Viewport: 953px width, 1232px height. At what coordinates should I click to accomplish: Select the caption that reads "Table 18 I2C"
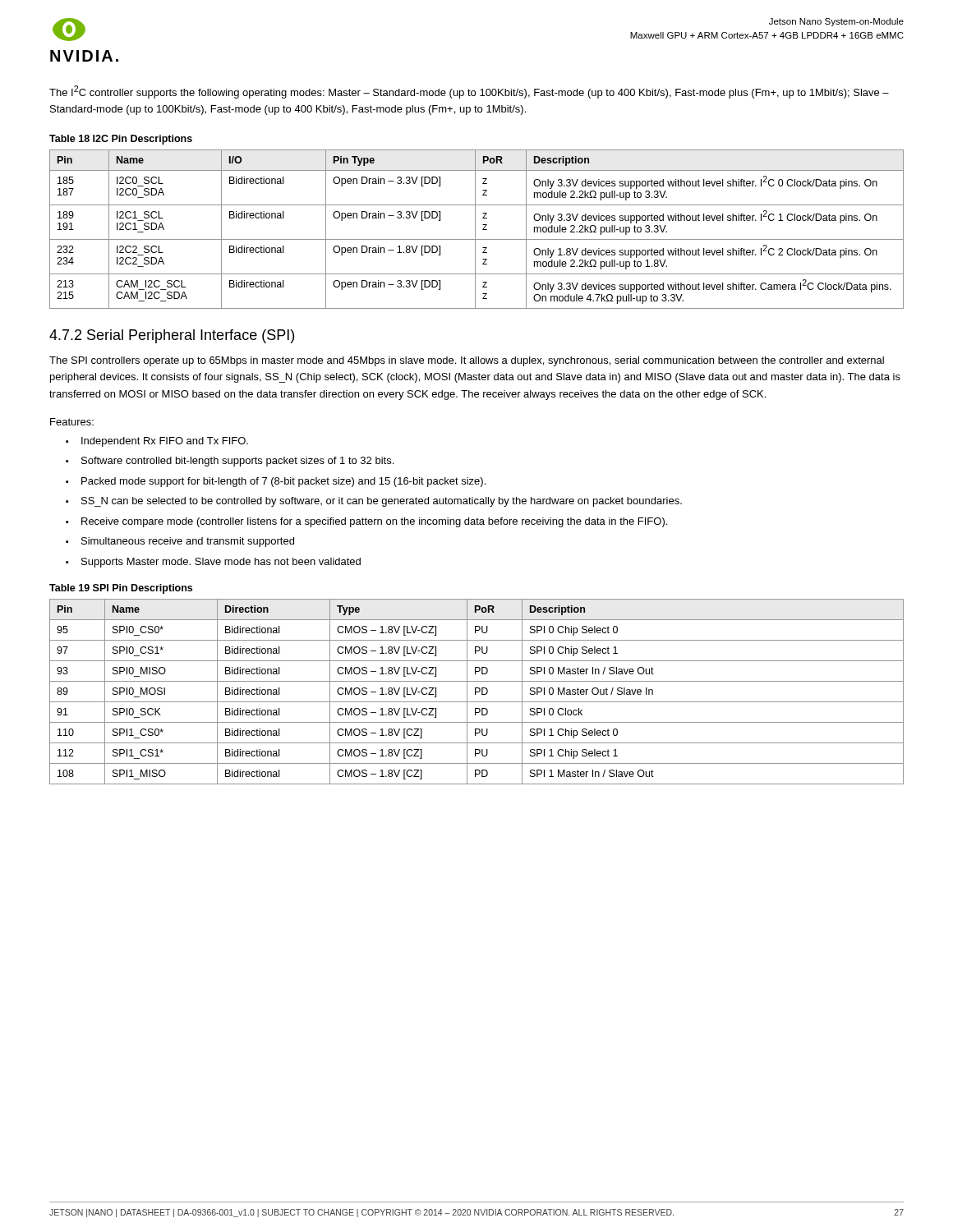pyautogui.click(x=121, y=138)
